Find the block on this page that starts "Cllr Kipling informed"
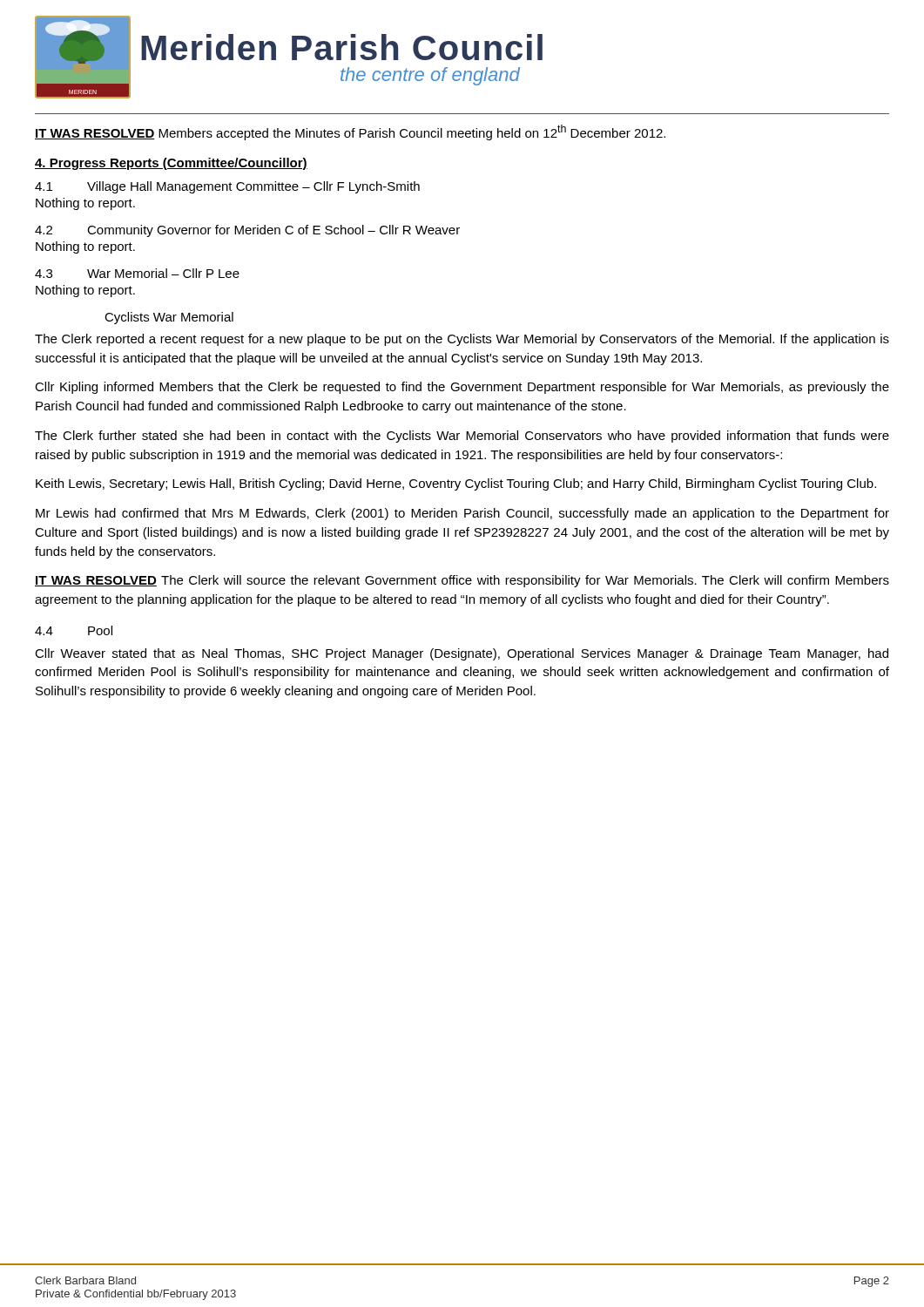This screenshot has width=924, height=1307. tap(462, 396)
